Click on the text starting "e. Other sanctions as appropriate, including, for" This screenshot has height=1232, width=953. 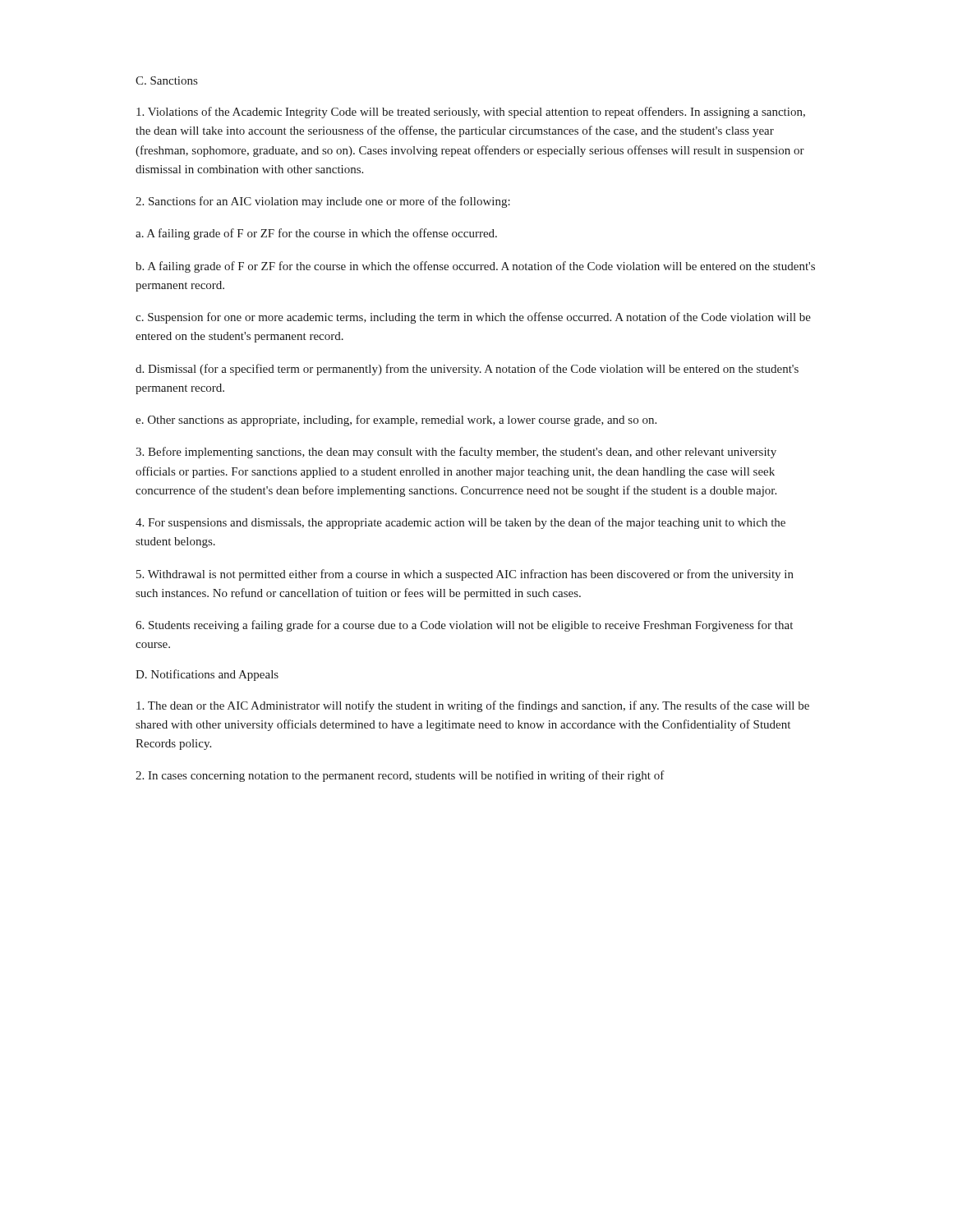396,420
